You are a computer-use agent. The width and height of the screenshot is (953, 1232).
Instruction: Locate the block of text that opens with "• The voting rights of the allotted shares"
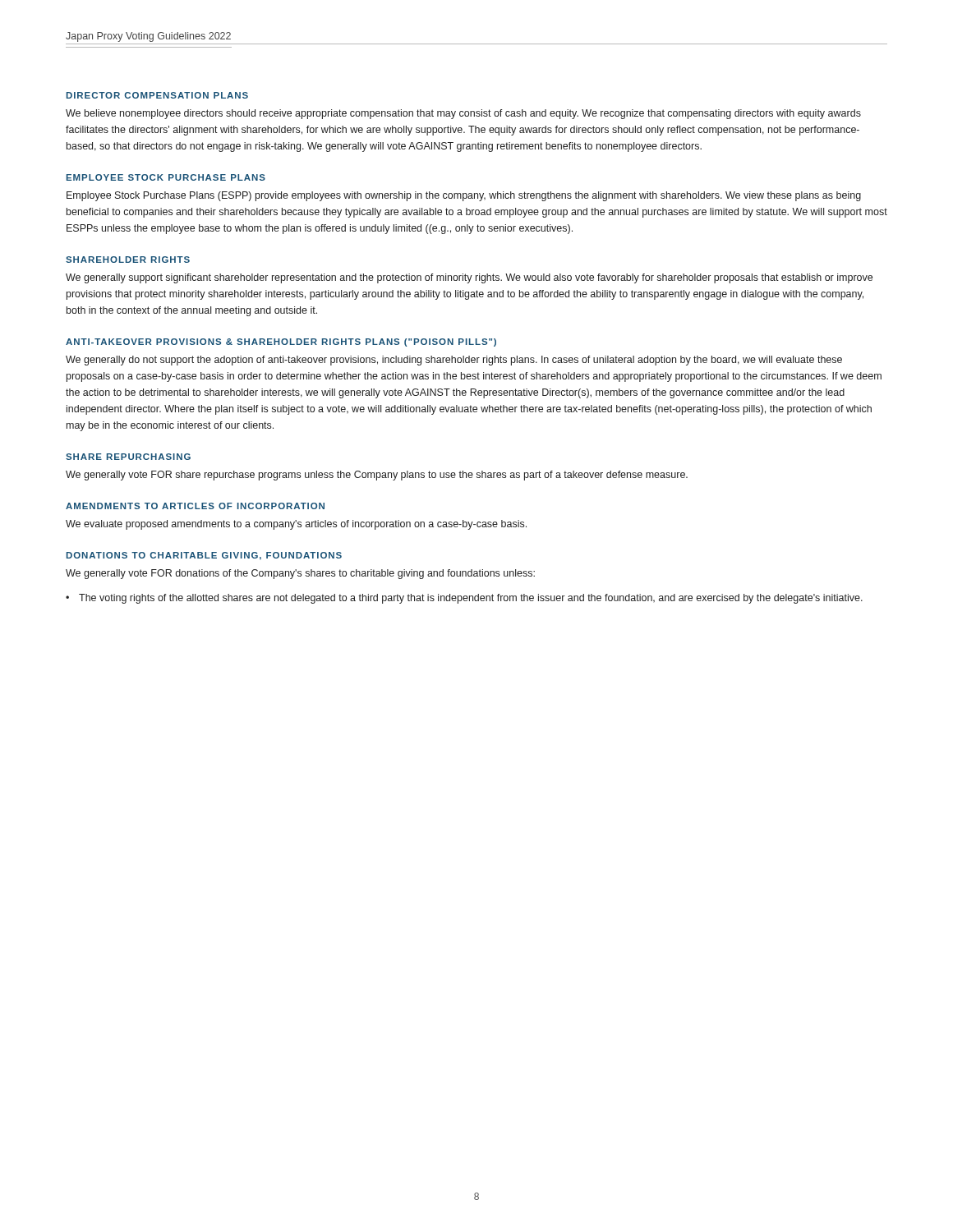point(464,598)
